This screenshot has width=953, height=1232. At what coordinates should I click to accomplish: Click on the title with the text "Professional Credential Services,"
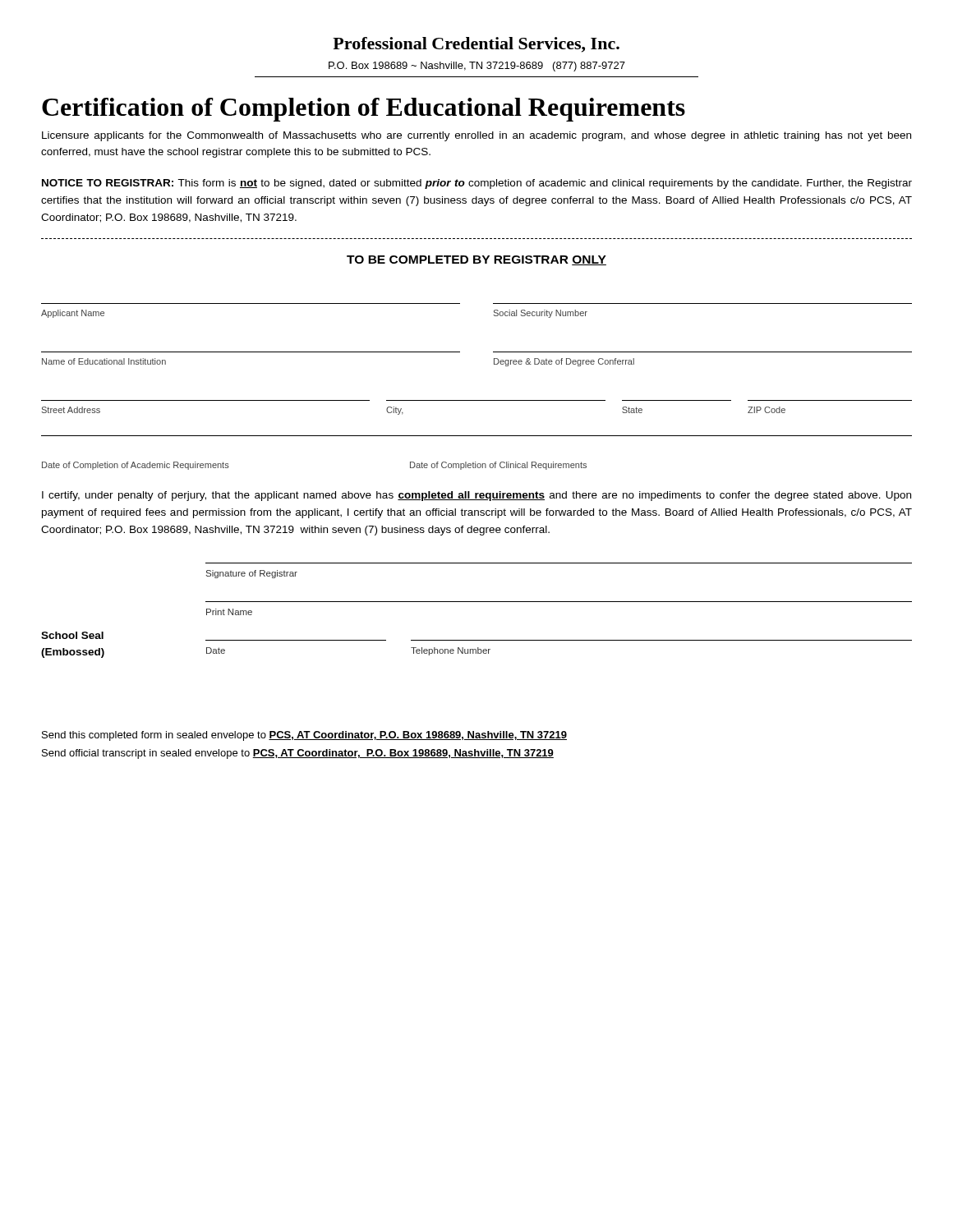pos(476,43)
